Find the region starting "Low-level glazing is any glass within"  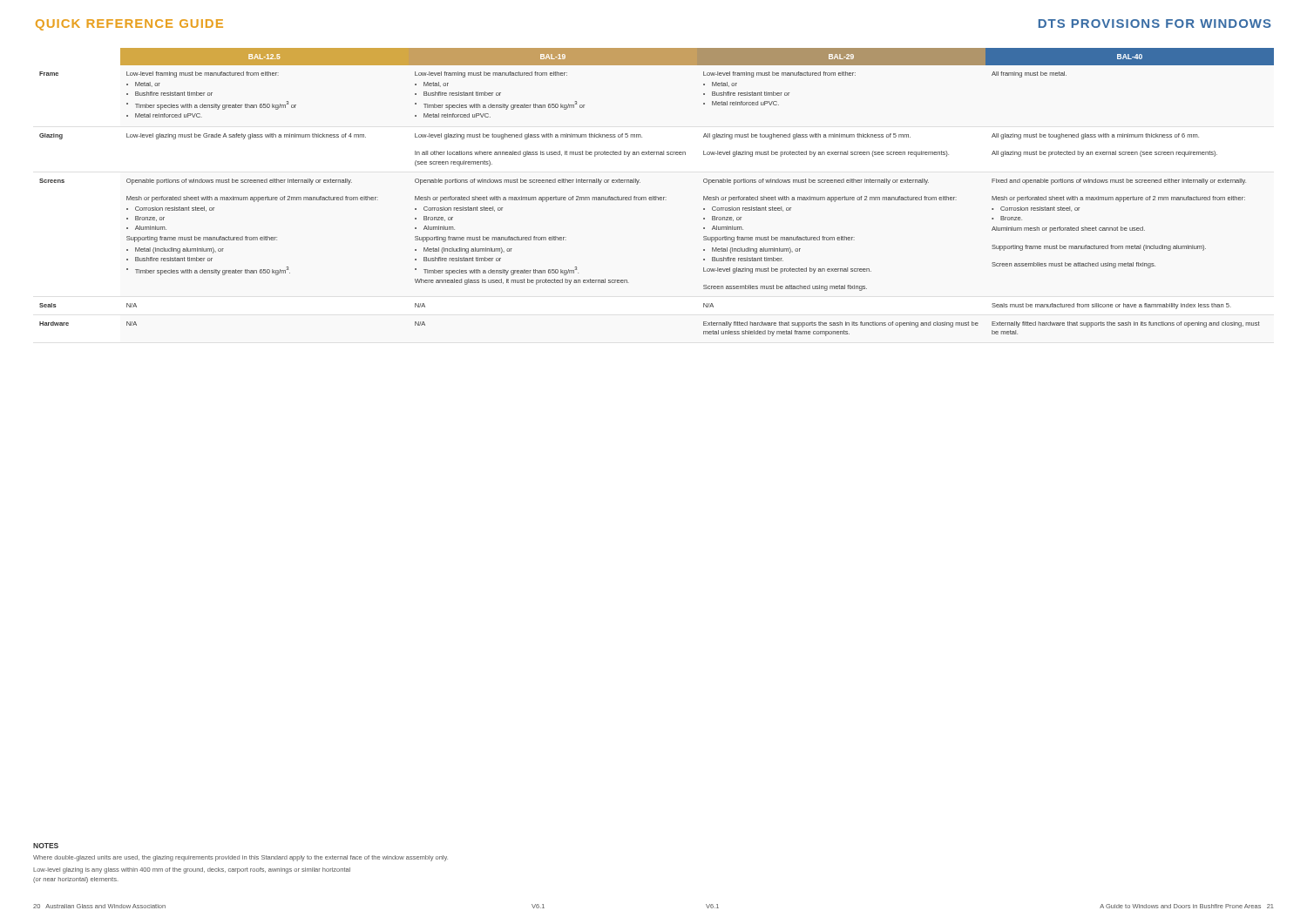pos(192,874)
